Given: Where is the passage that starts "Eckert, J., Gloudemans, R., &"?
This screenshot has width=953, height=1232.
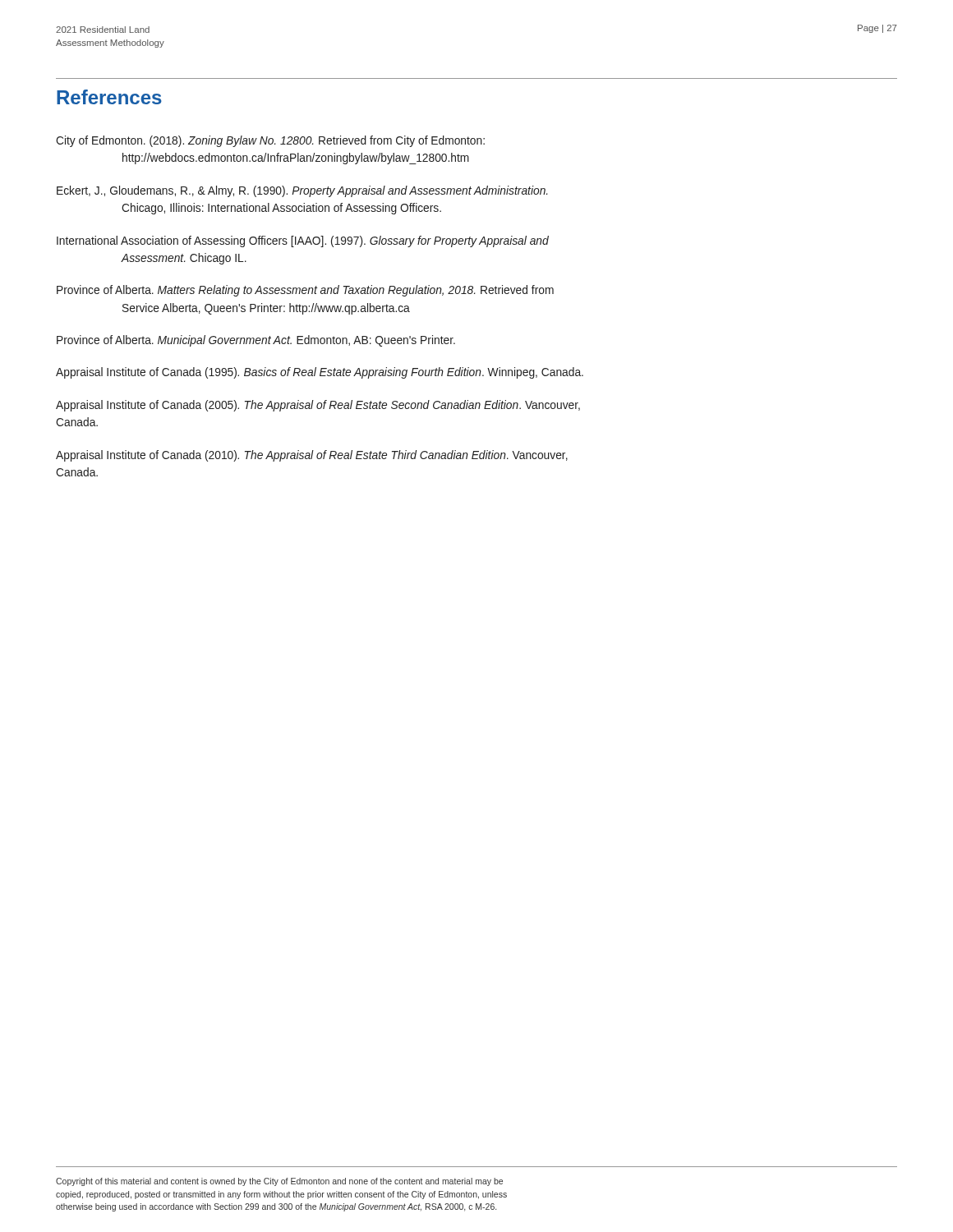Looking at the screenshot, I should point(476,201).
